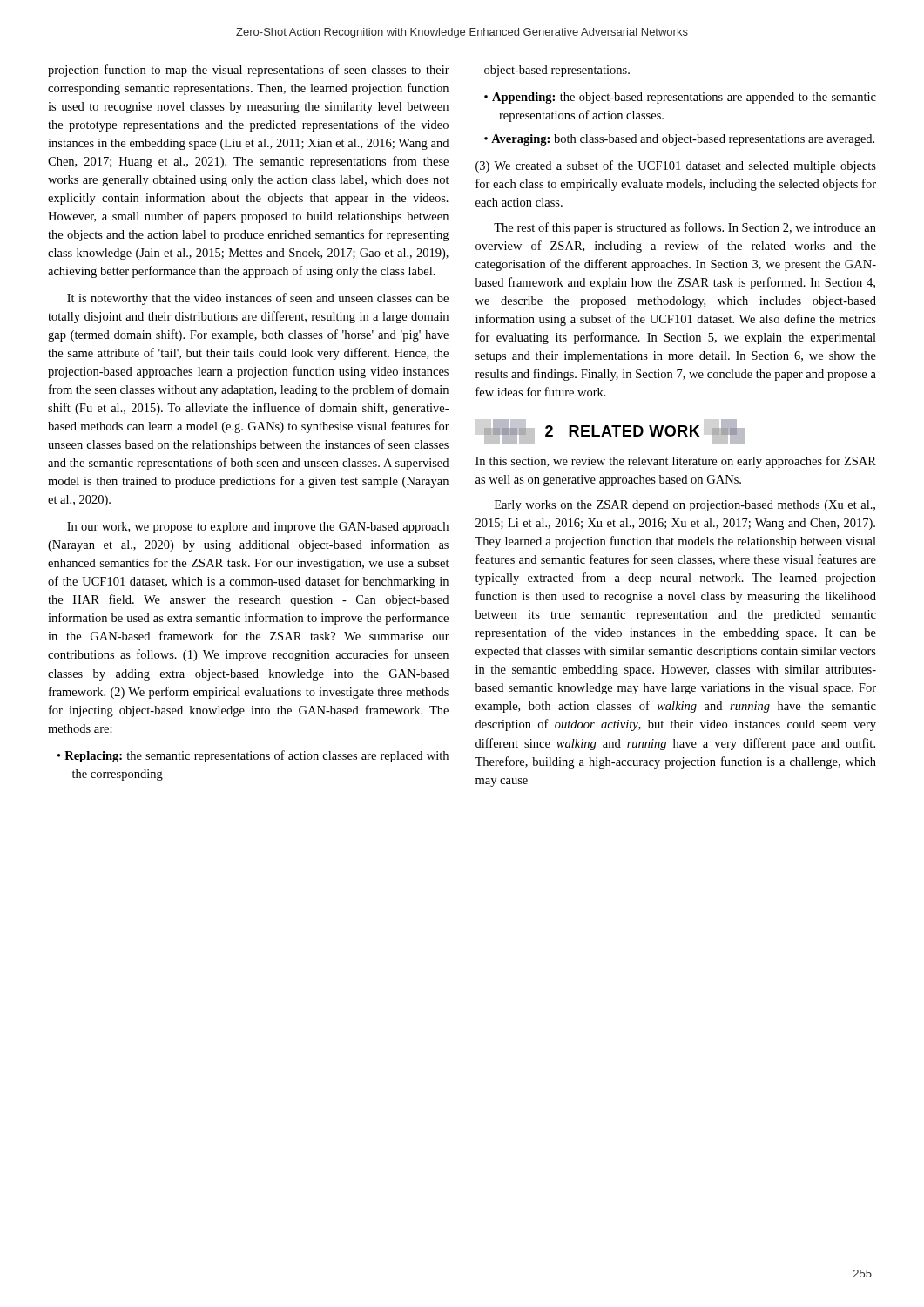The height and width of the screenshot is (1307, 924).
Task: Navigate to the text starting "It is noteworthy that the video"
Action: pos(248,399)
